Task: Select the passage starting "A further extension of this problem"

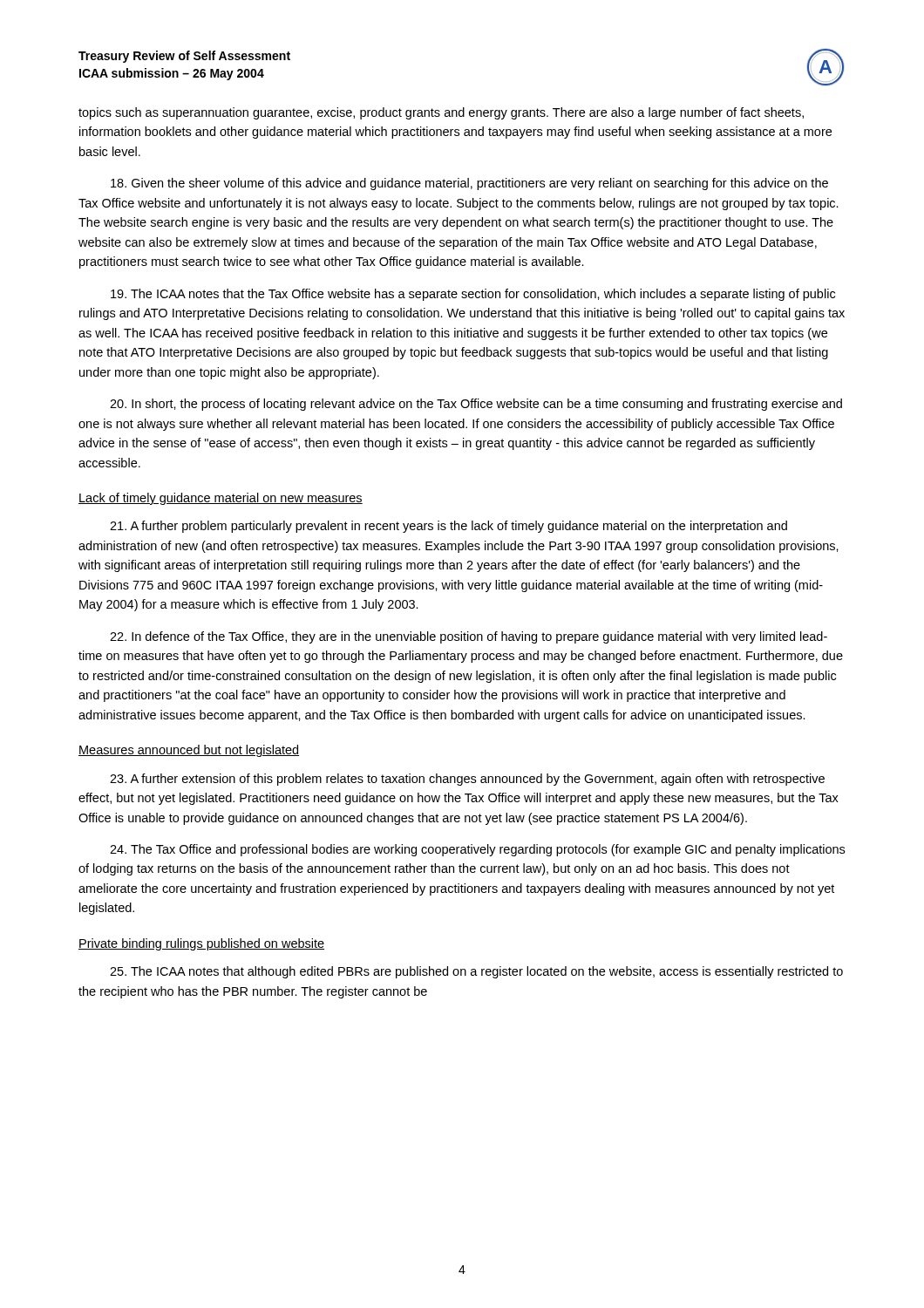Action: (x=458, y=798)
